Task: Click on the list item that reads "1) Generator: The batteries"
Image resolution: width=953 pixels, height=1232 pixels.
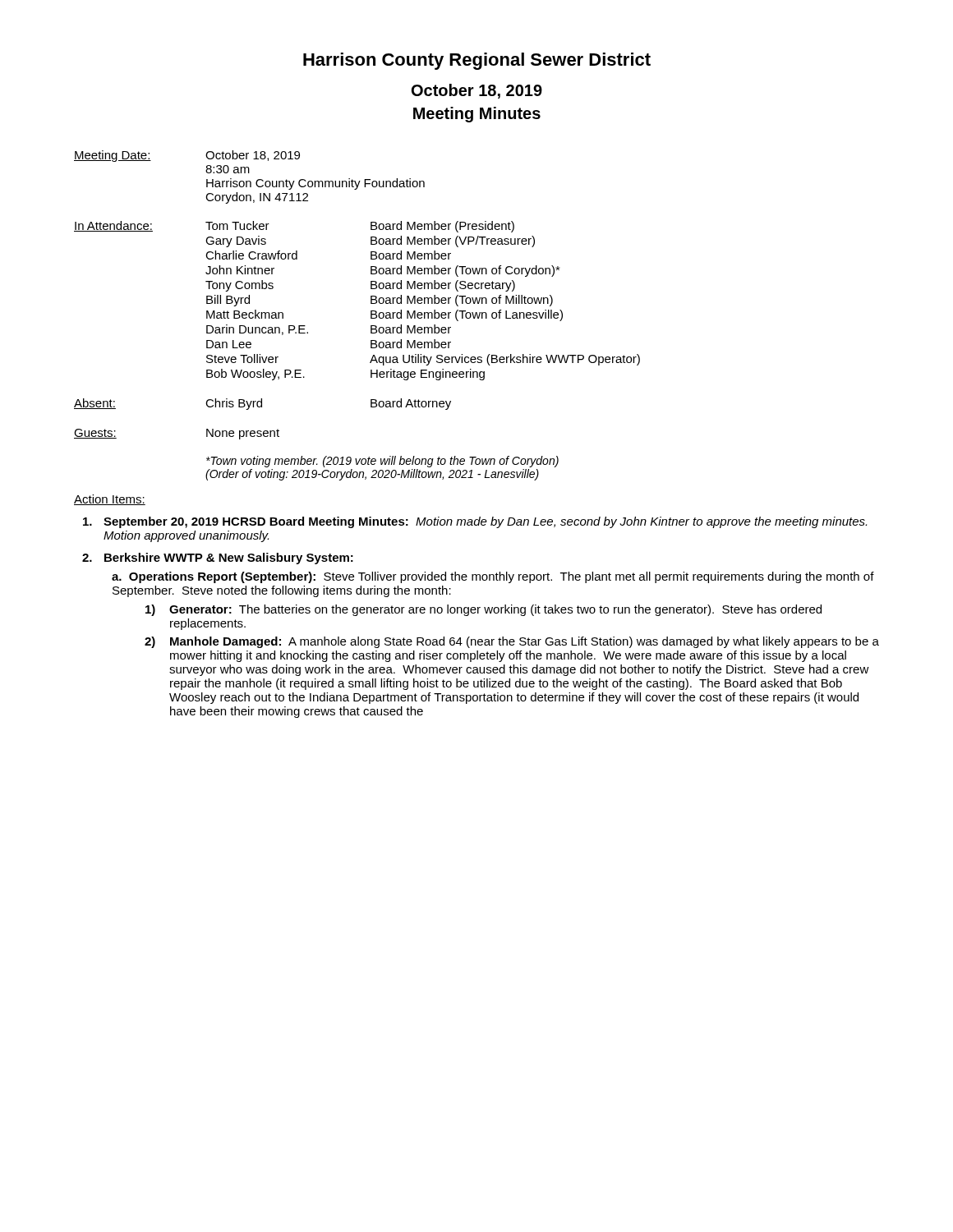Action: point(512,616)
